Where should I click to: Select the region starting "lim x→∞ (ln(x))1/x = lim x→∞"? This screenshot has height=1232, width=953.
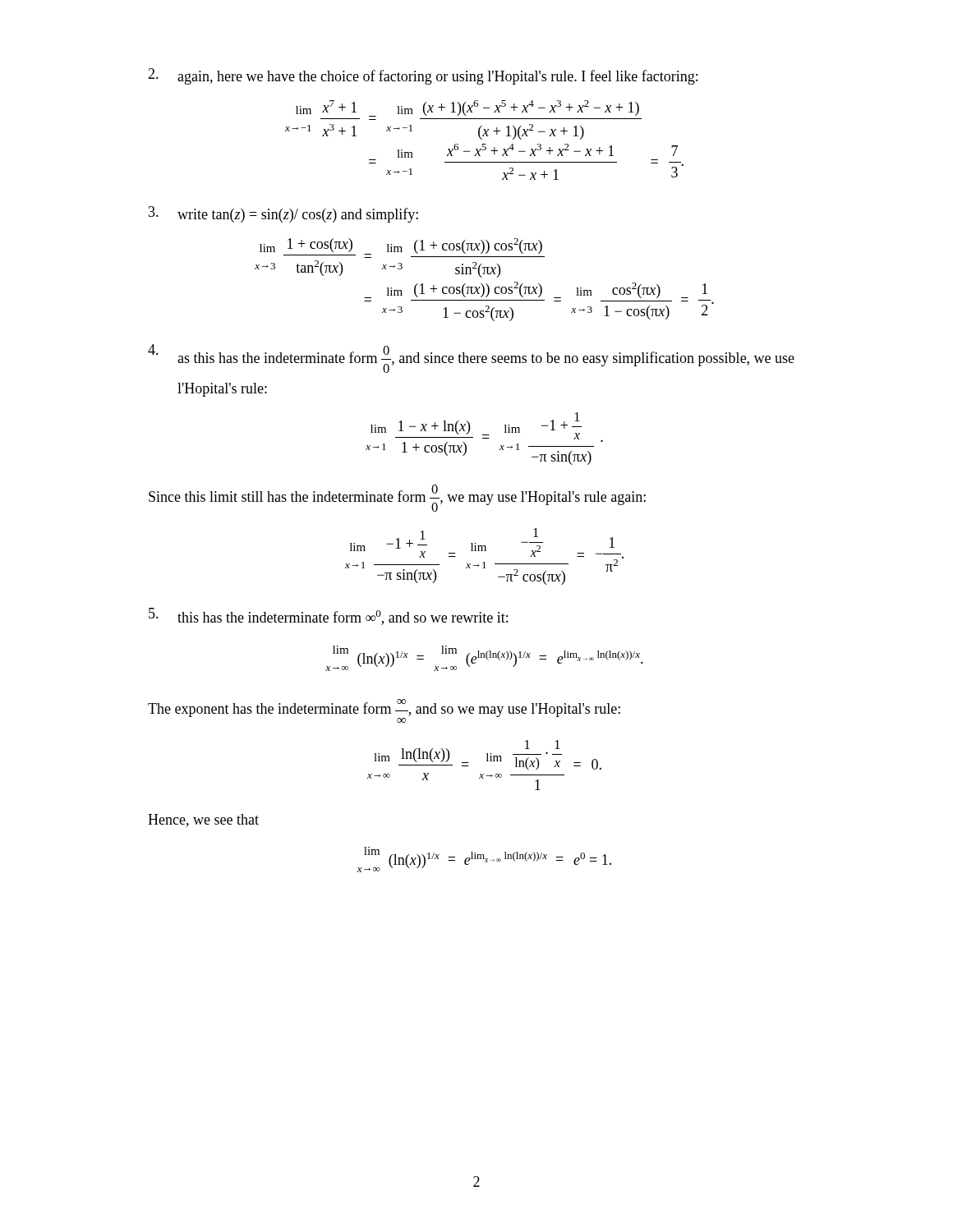click(x=485, y=658)
